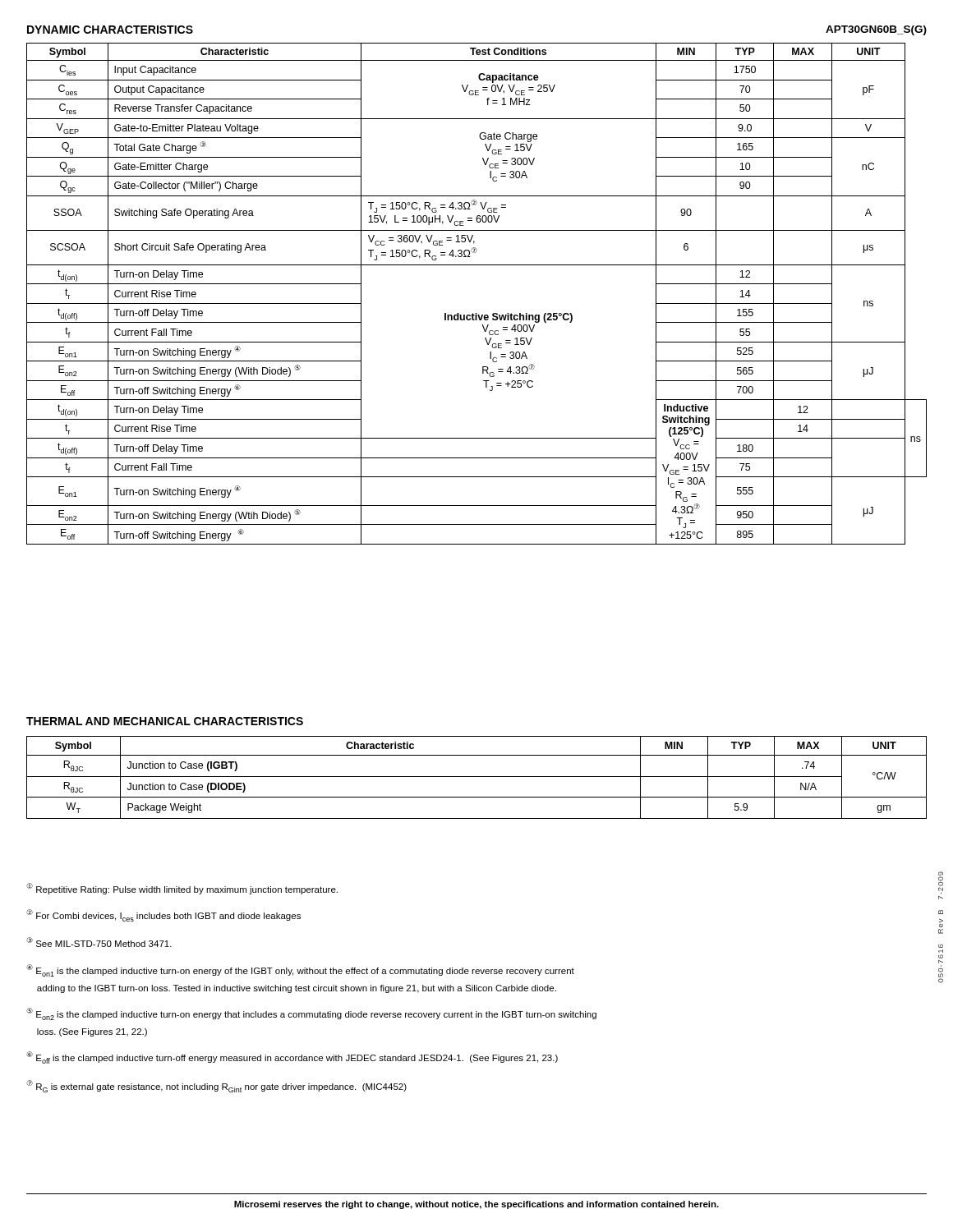This screenshot has width=953, height=1232.
Task: Find the element starting "③ See MIL-STD-750 Method 3471."
Action: pos(99,942)
